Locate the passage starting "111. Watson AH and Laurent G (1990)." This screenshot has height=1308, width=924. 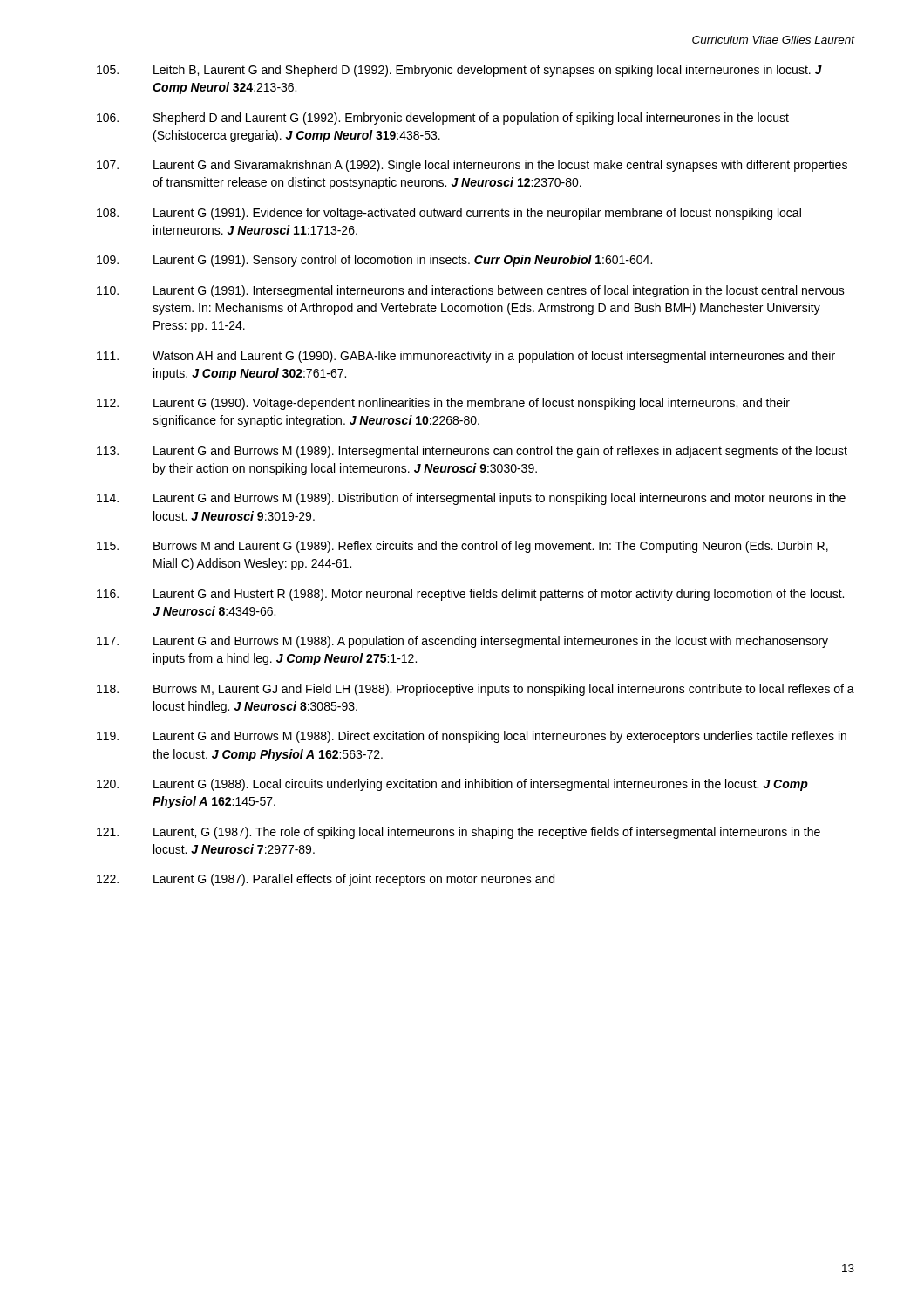click(475, 364)
